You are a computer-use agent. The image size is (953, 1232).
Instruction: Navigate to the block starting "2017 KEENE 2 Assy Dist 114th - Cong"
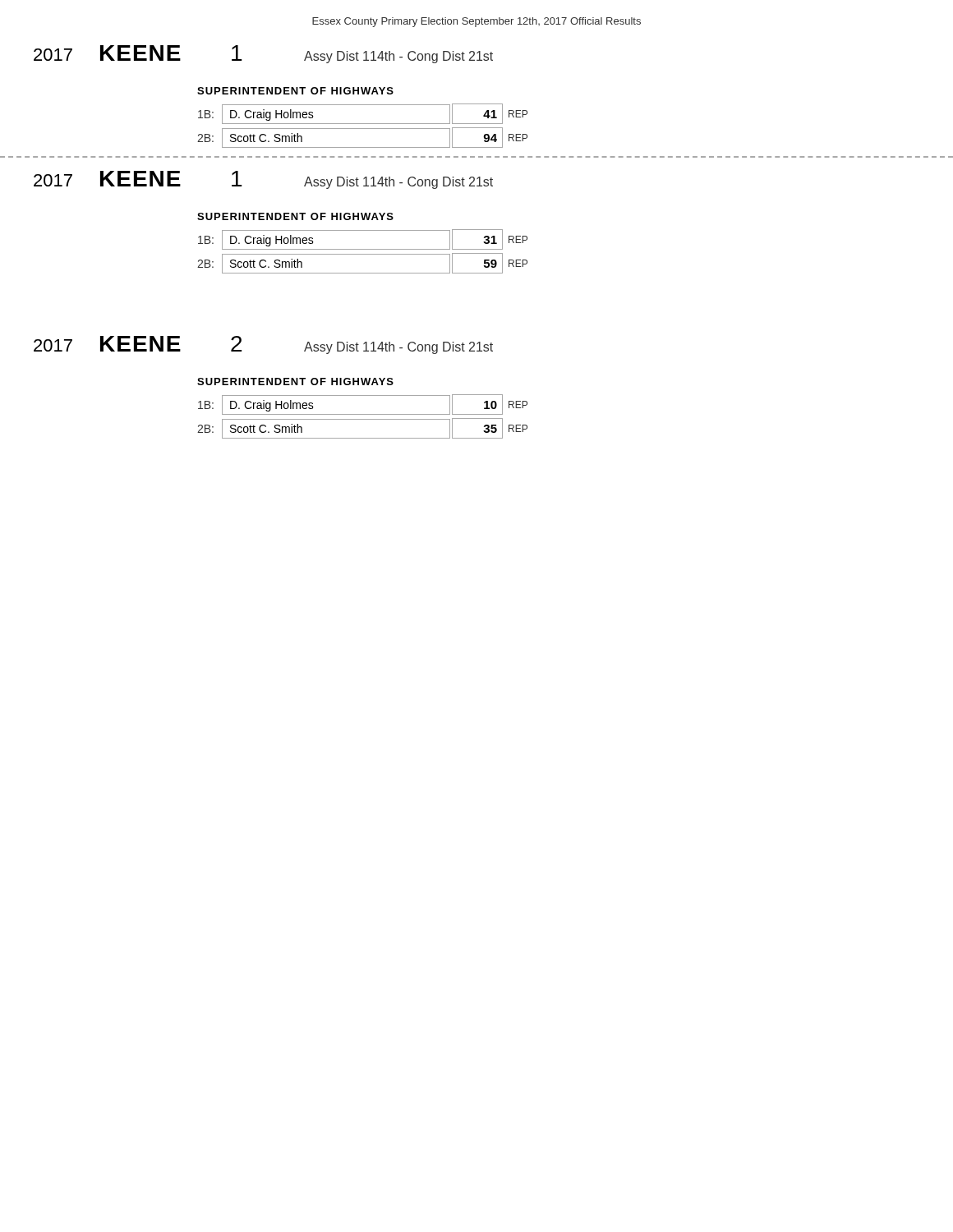(51, 345)
